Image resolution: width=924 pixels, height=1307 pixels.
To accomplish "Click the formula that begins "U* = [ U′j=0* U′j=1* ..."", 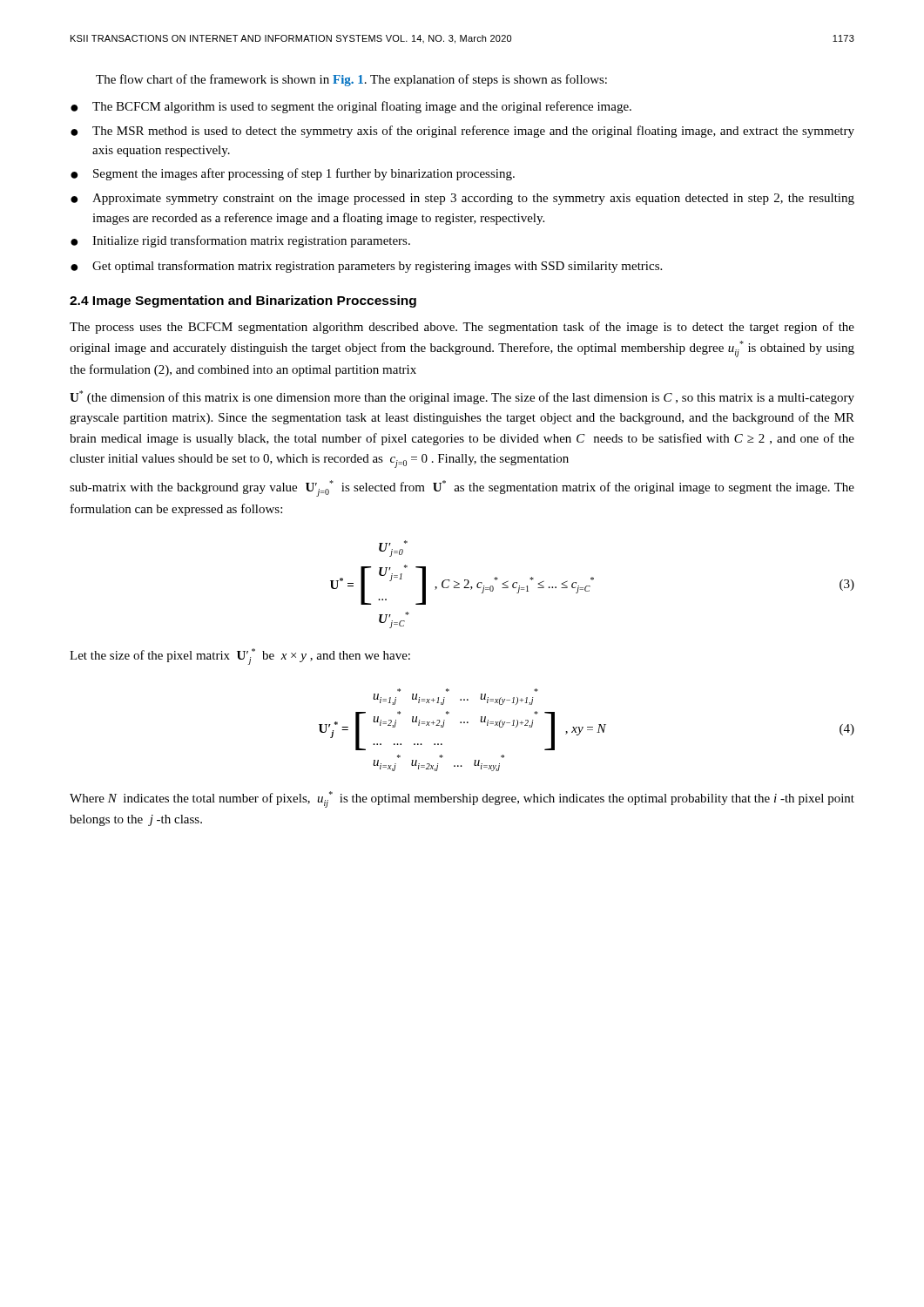I will pos(592,584).
